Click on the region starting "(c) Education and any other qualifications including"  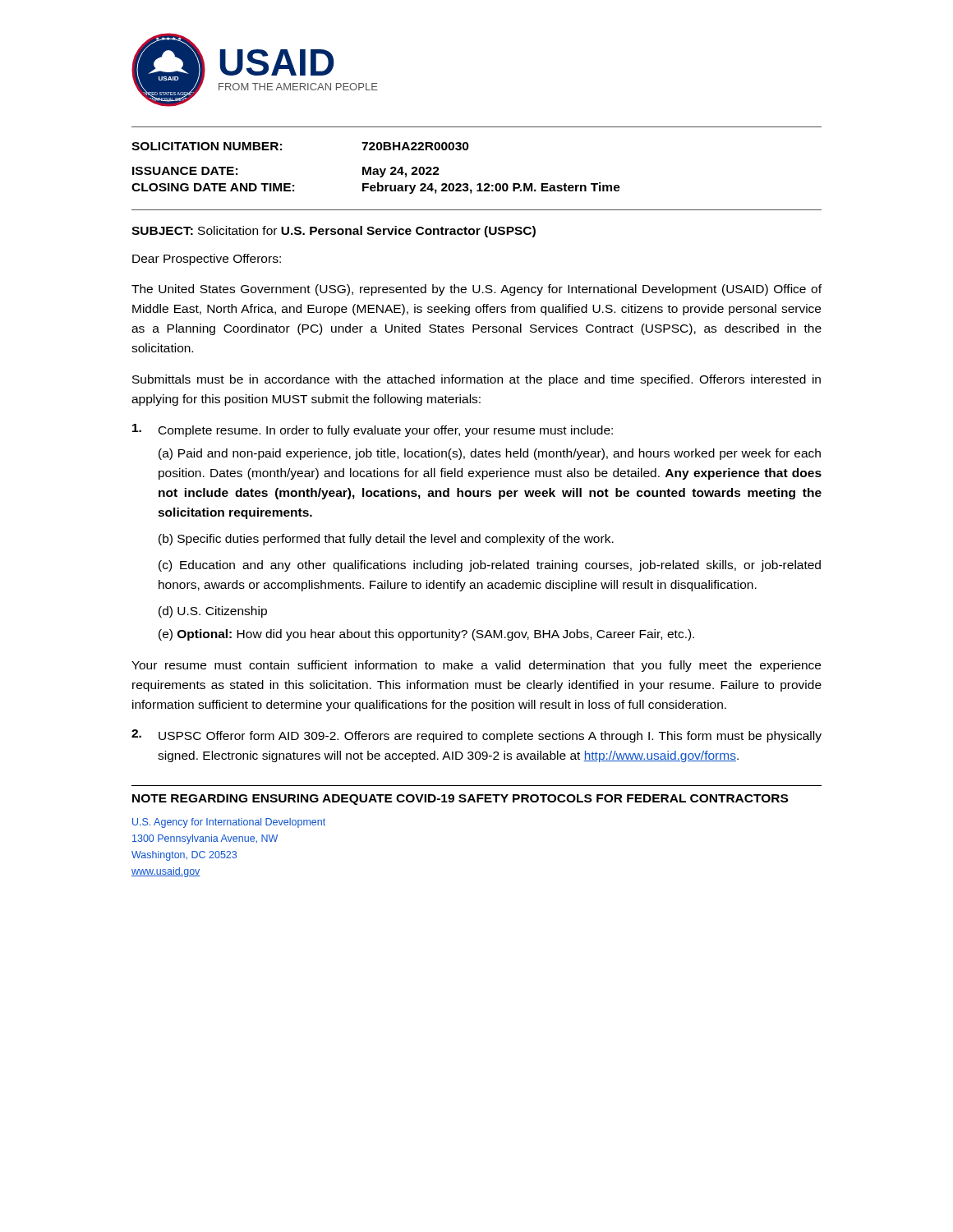click(490, 575)
